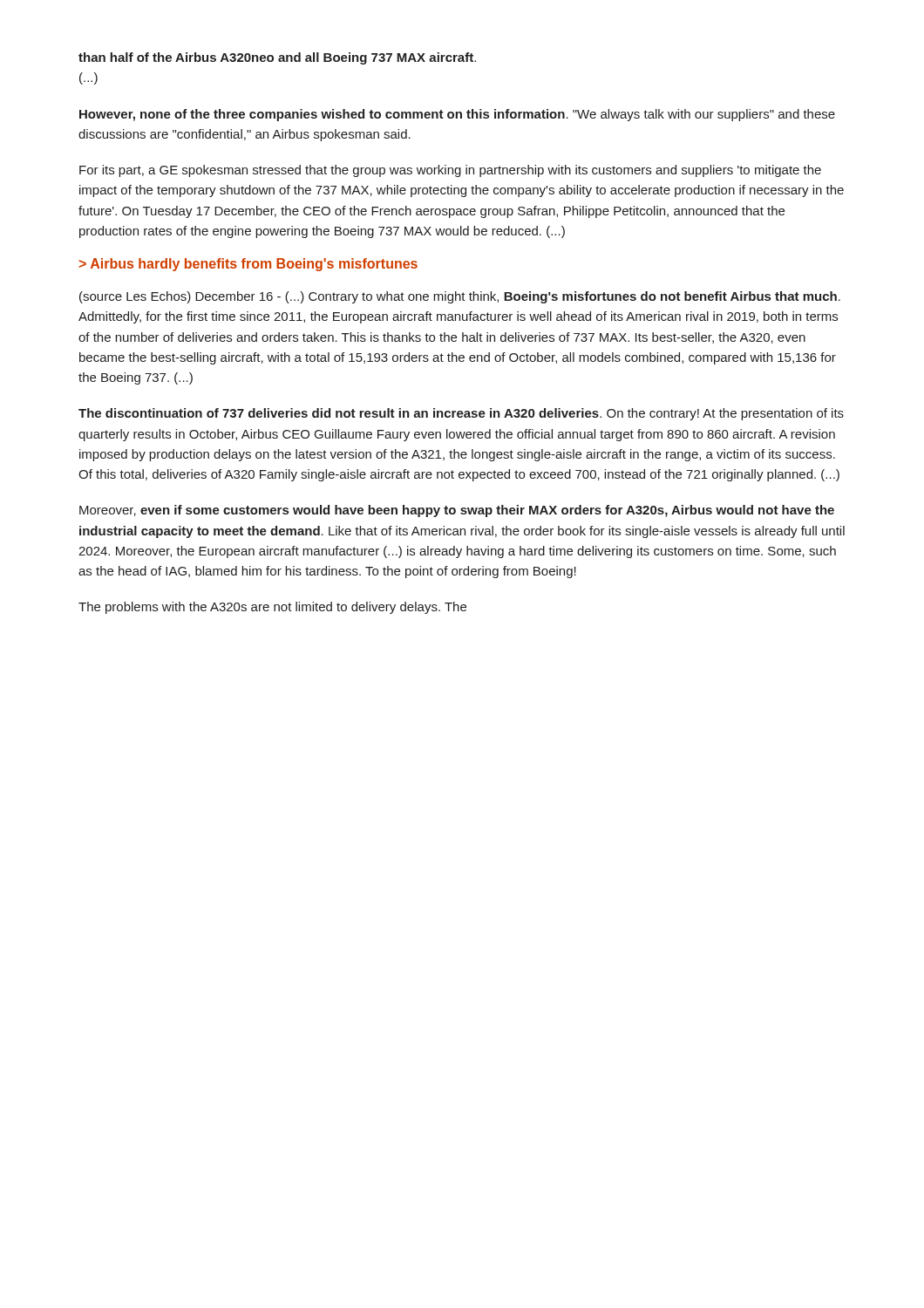Click on the text block with the text "Moreover, even if some"

pyautogui.click(x=462, y=540)
